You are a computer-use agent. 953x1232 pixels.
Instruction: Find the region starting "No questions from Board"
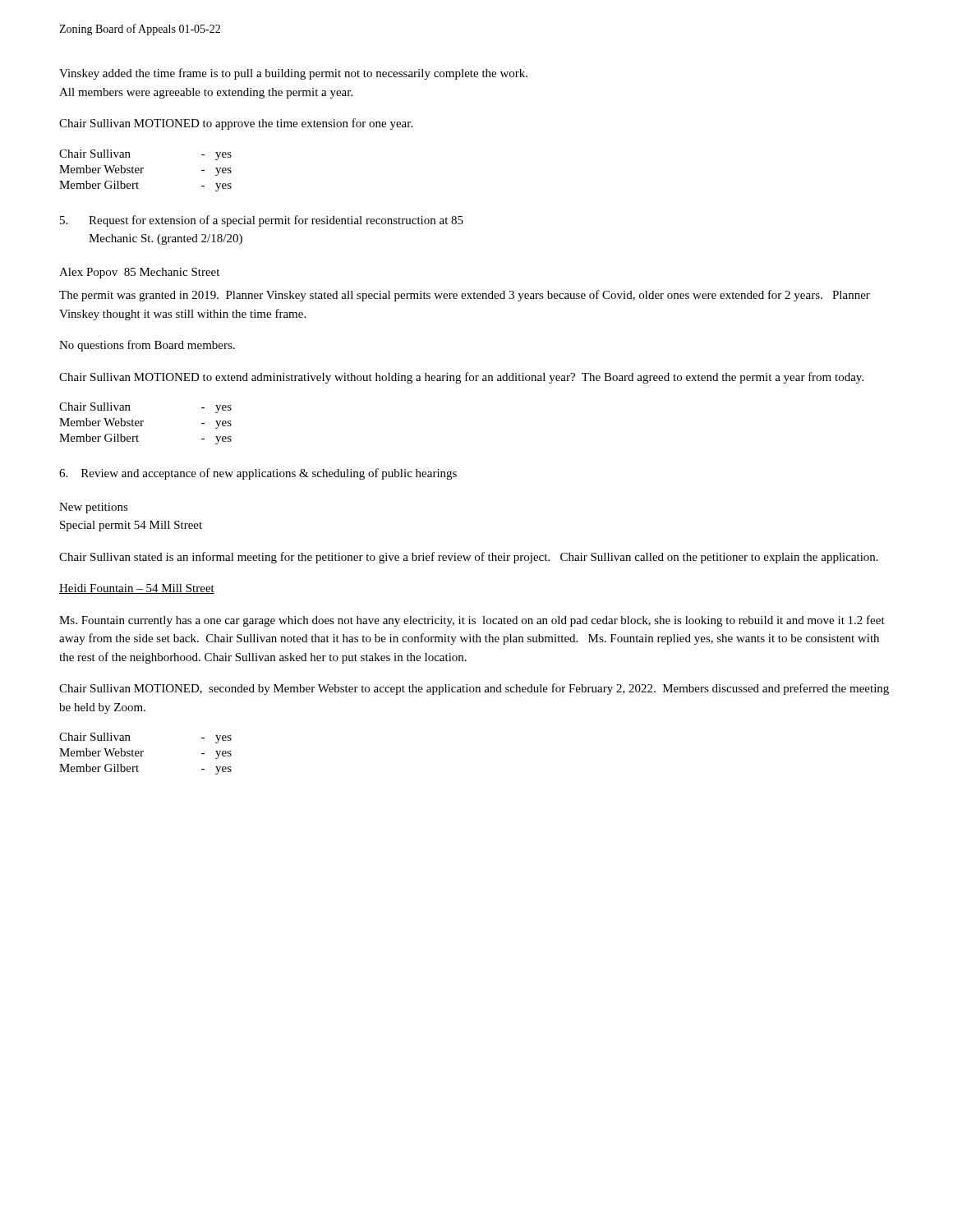[x=147, y=345]
